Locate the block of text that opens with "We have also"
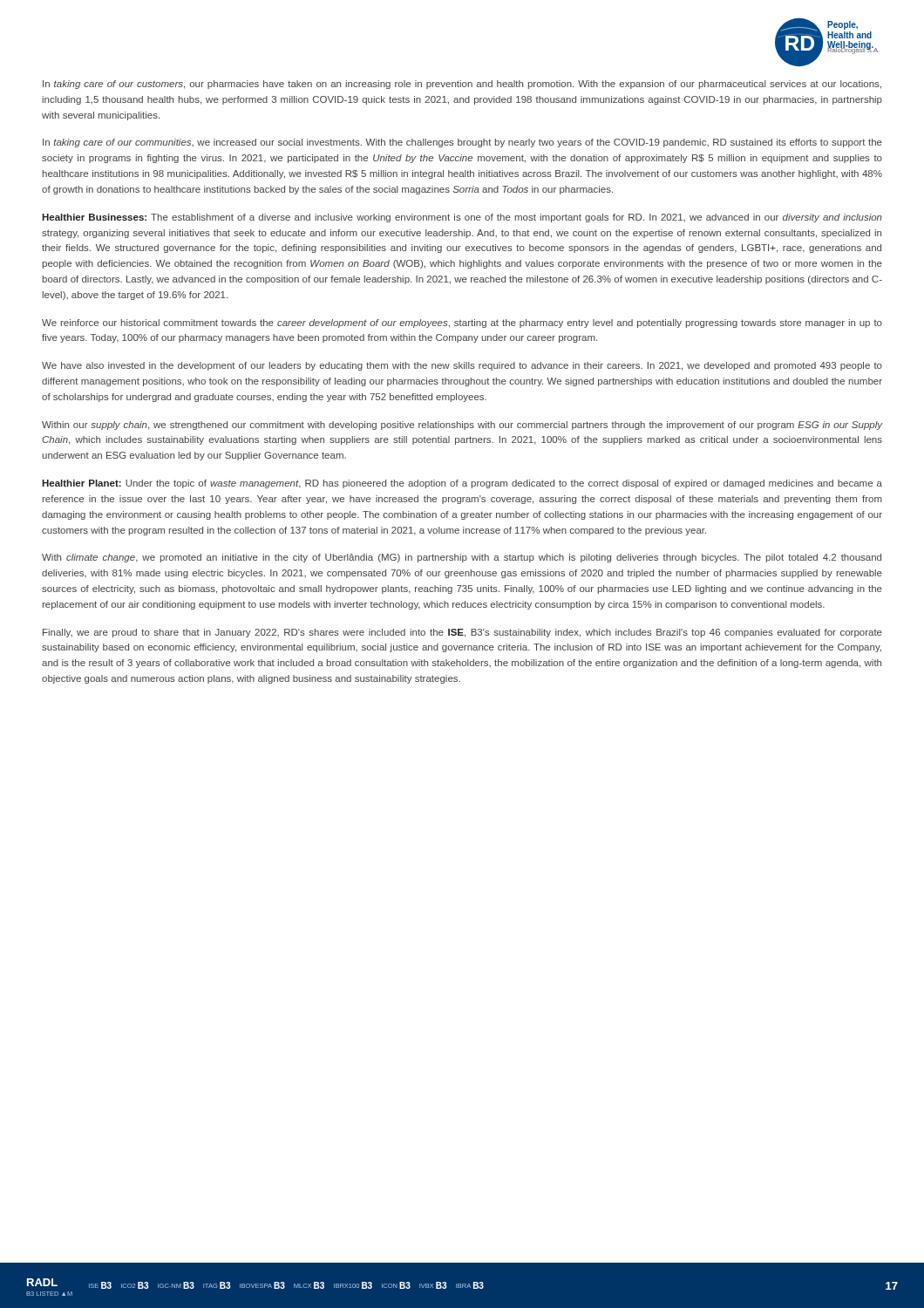 click(462, 381)
